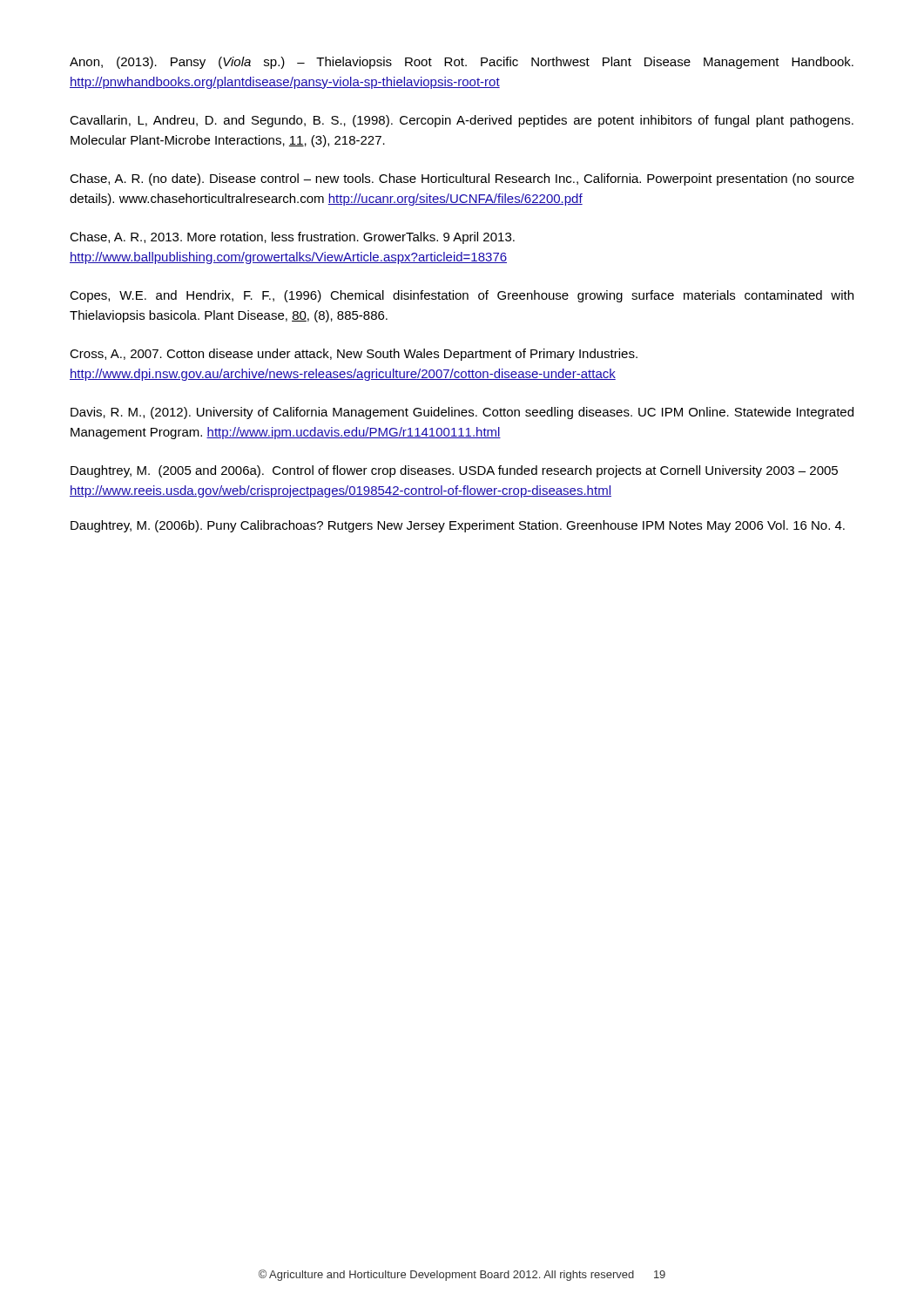This screenshot has height=1307, width=924.
Task: Click on the list item that says "Chase, A. R., 2013. More rotation, less"
Action: coord(293,246)
